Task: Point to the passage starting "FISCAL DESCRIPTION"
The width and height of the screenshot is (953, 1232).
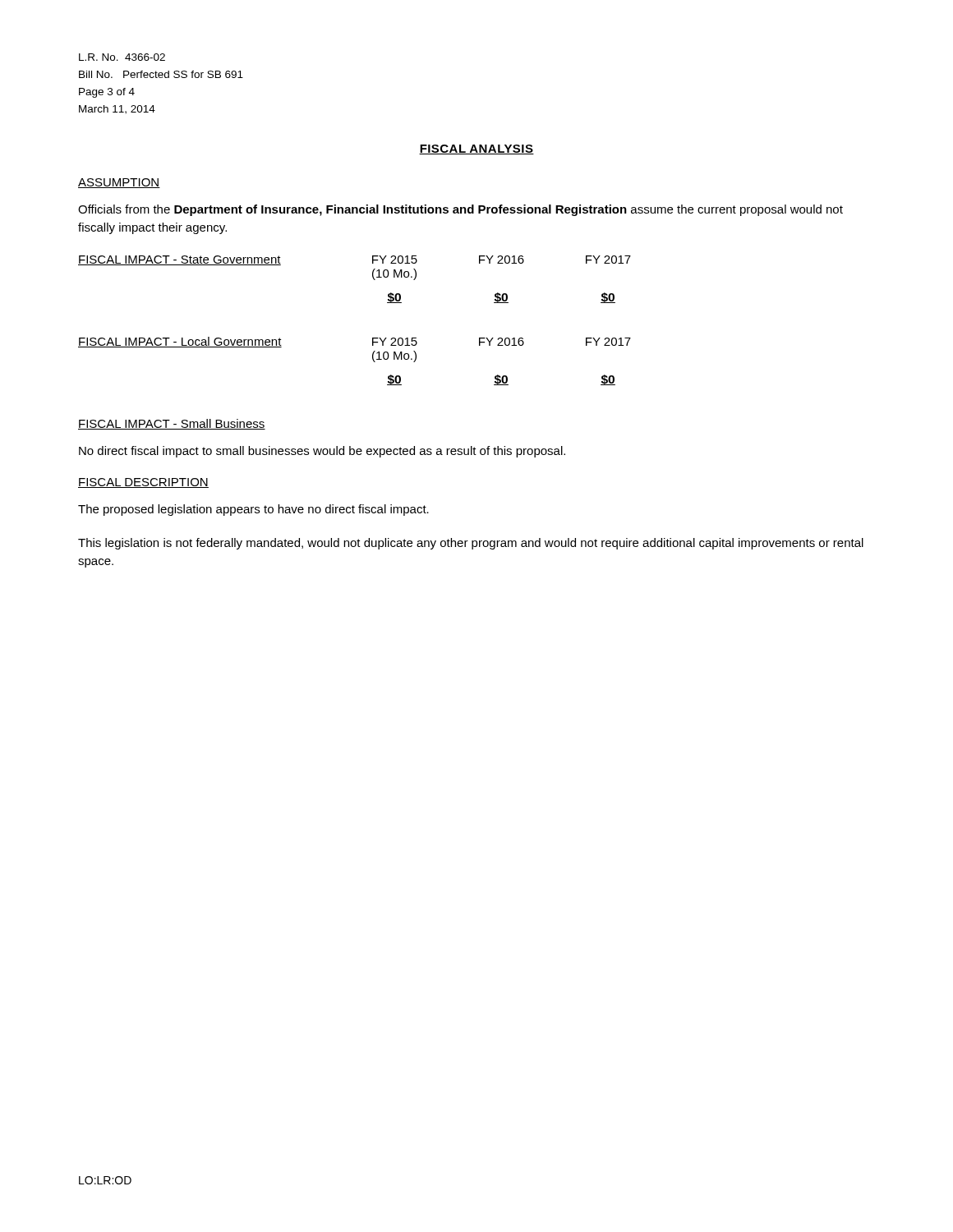Action: tap(143, 482)
